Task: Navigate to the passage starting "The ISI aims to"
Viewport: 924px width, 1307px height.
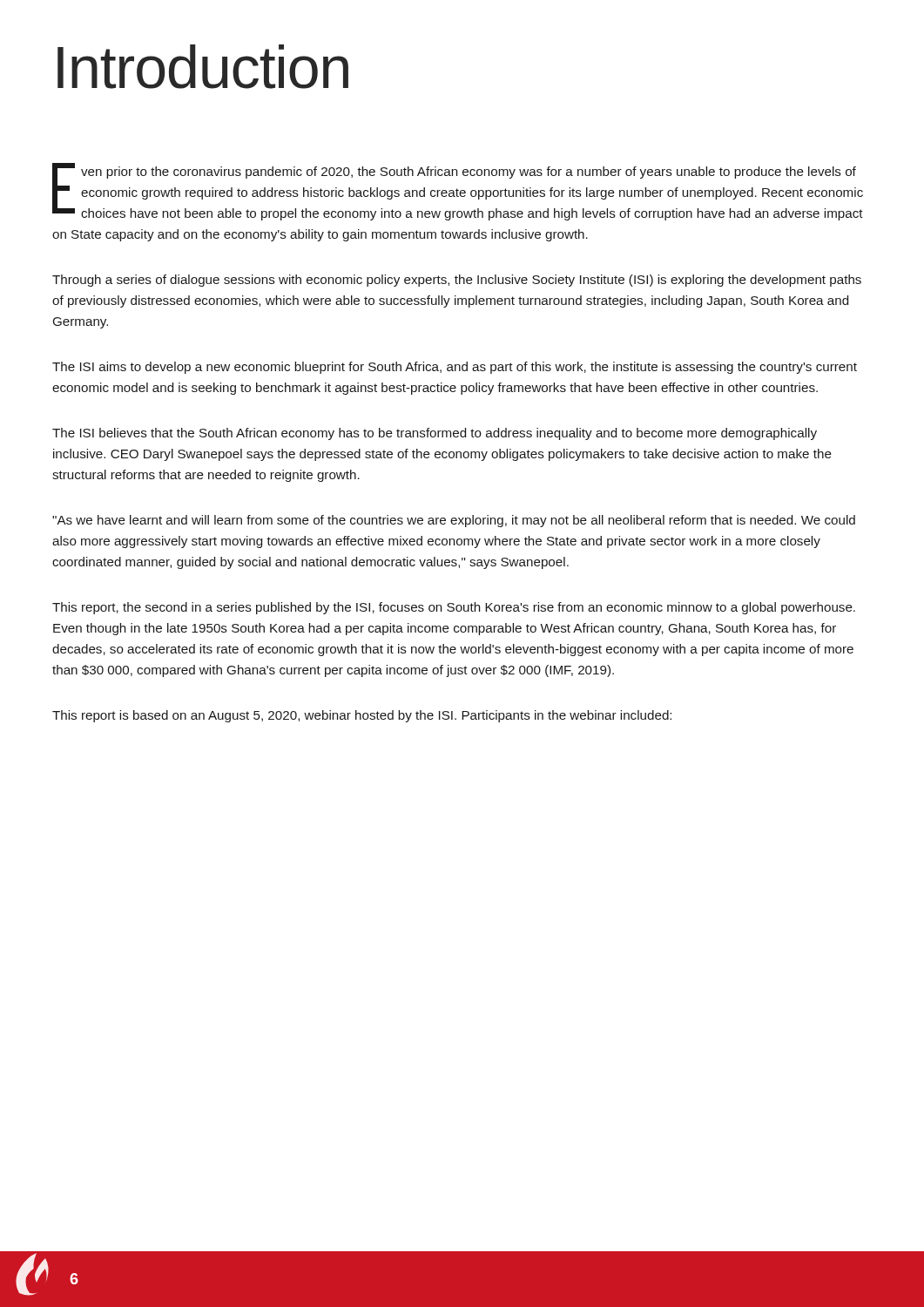Action: [x=455, y=377]
